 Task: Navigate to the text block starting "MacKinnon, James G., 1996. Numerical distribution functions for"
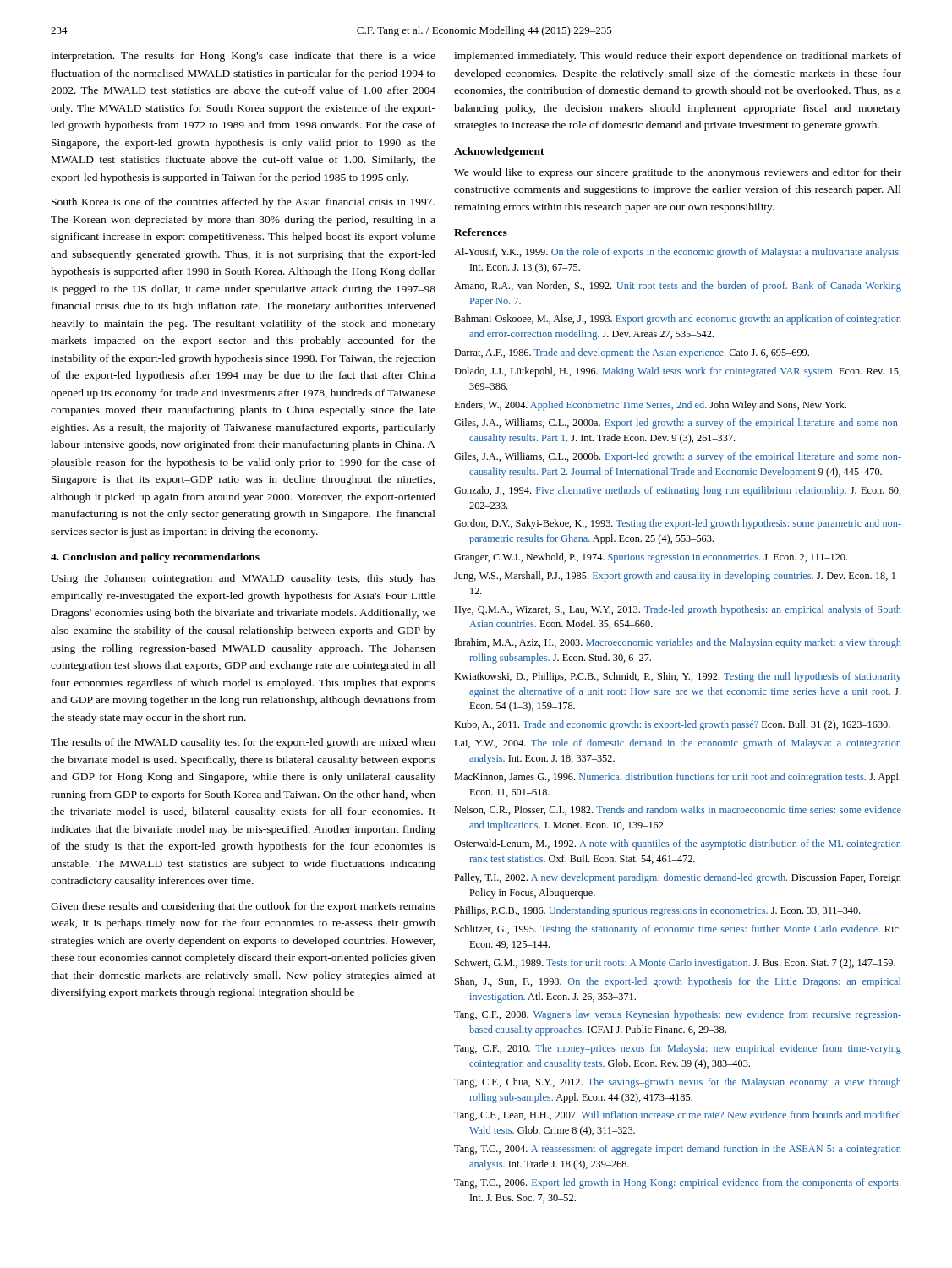(678, 784)
